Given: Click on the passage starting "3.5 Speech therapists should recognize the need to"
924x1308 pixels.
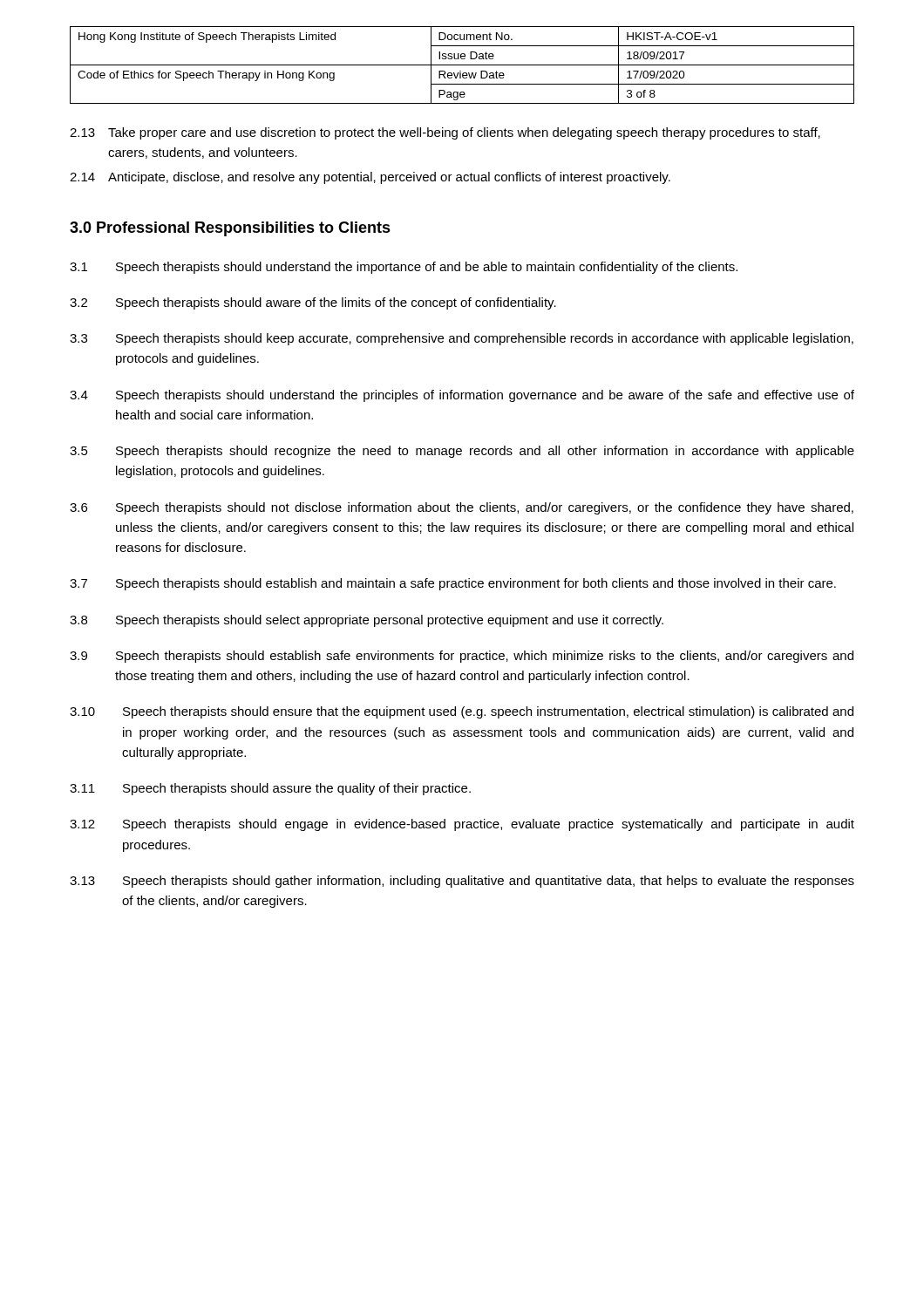Looking at the screenshot, I should pos(462,461).
